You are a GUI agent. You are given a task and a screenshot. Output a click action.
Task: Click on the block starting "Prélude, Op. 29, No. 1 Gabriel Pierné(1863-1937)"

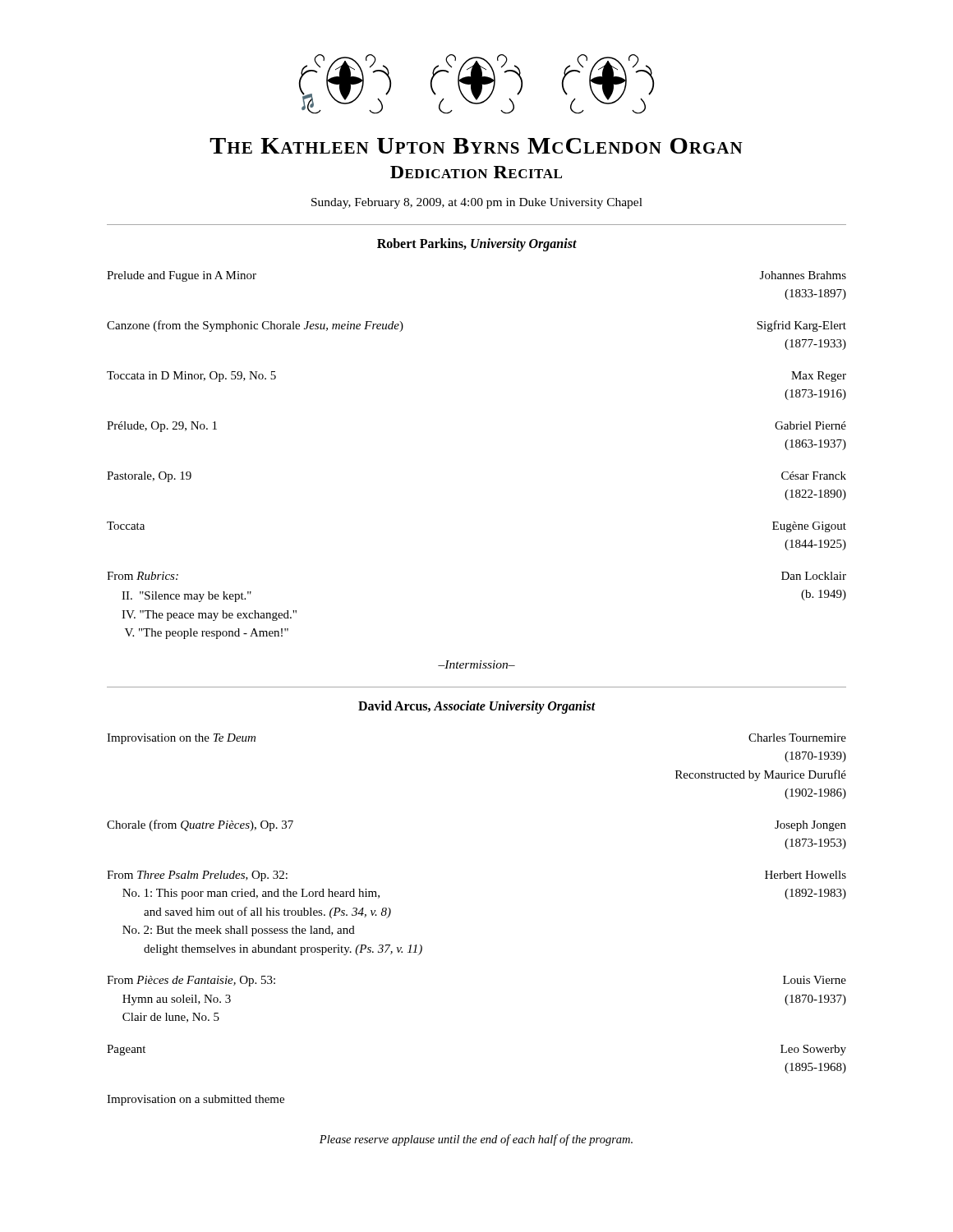158,427
